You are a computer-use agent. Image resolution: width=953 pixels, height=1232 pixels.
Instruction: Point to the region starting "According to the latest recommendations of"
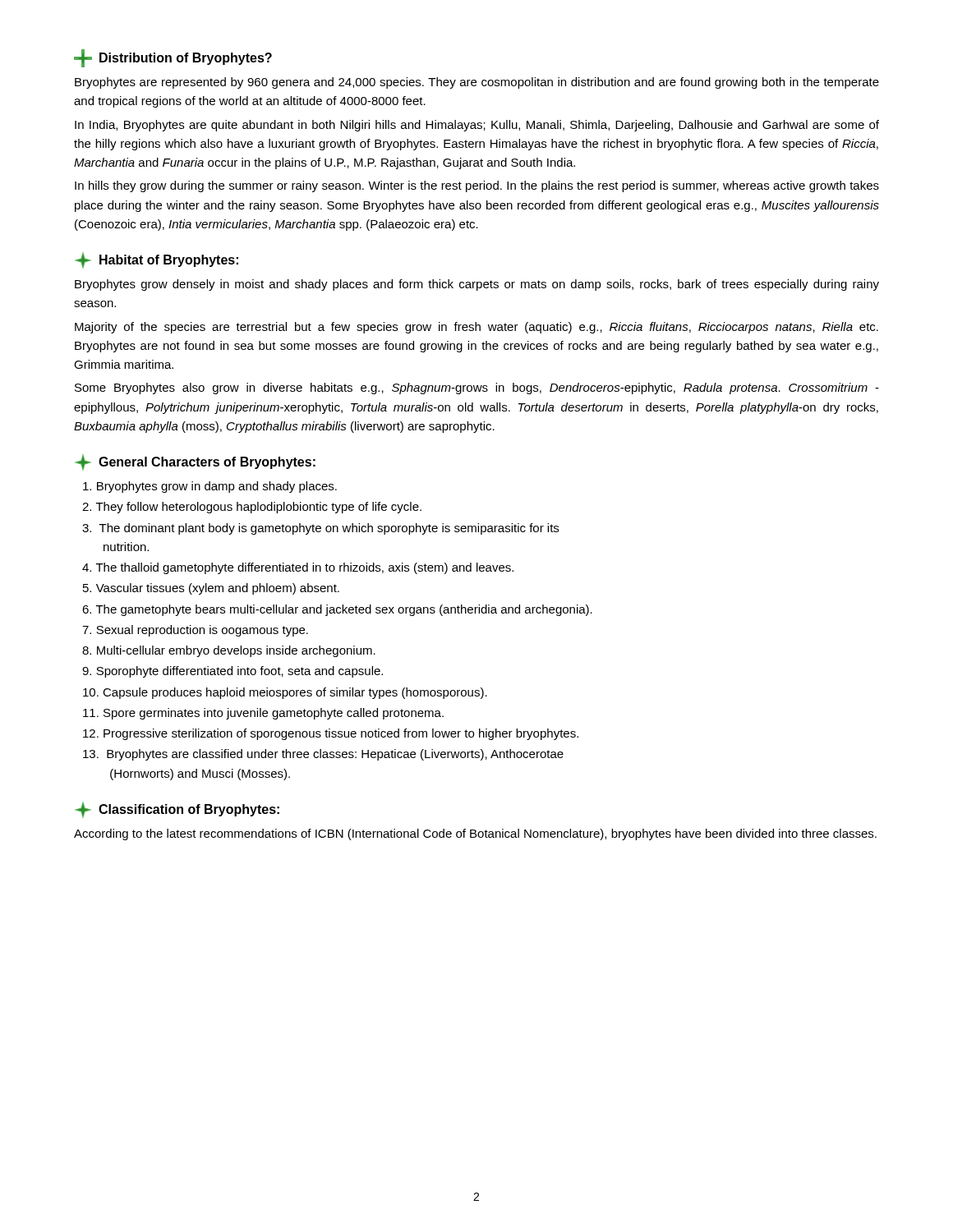coord(476,833)
